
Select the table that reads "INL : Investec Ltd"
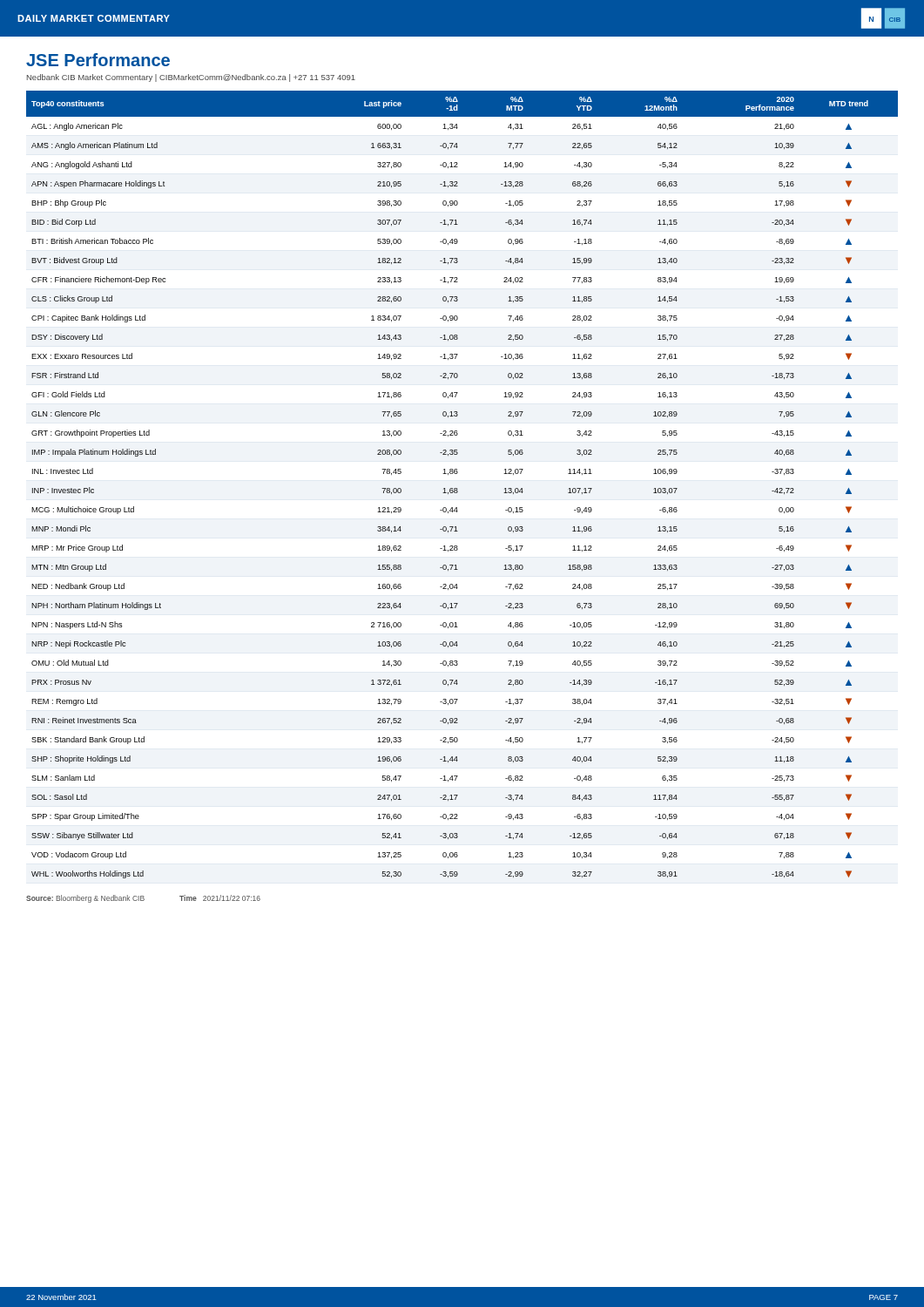pyautogui.click(x=462, y=487)
